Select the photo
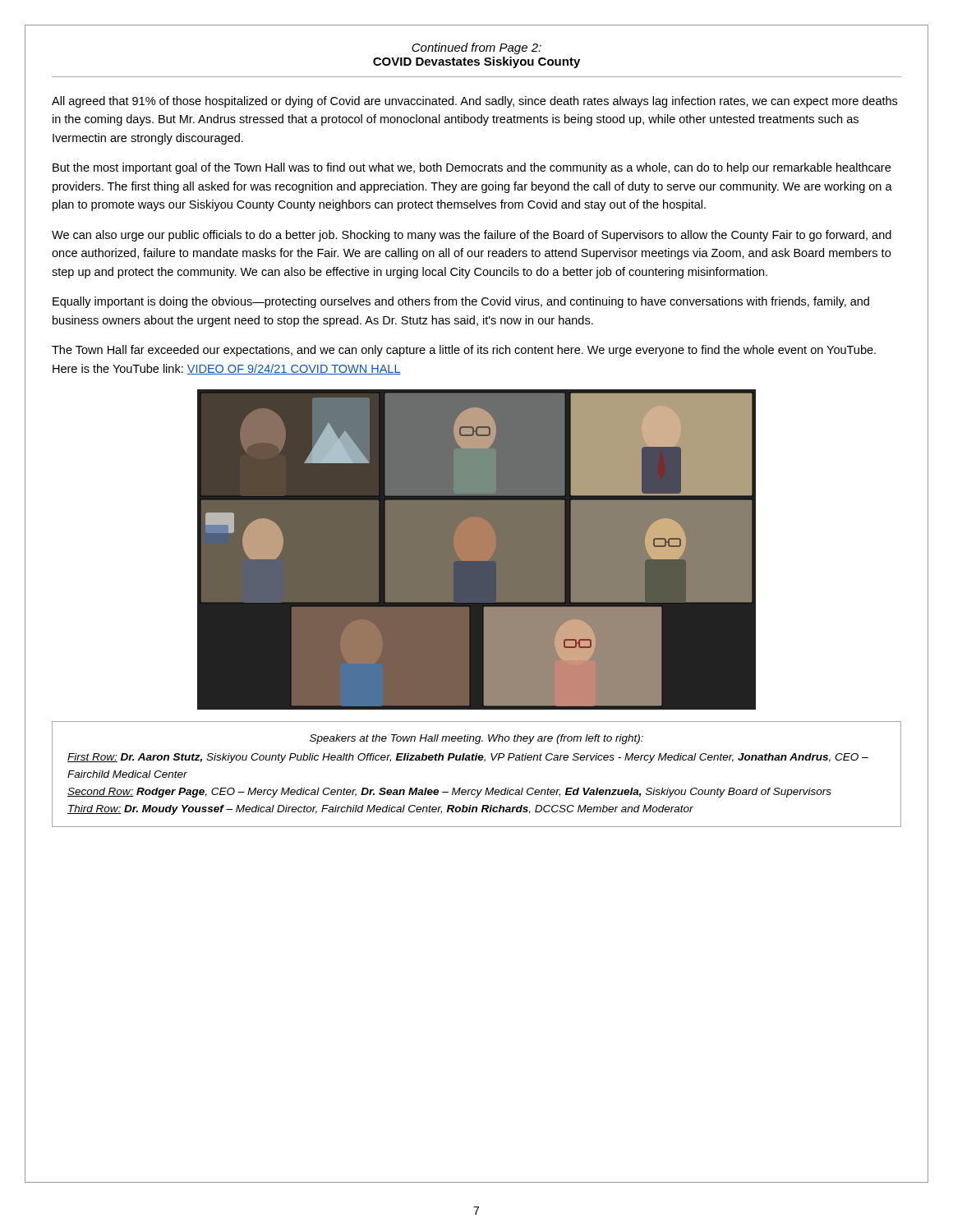Image resolution: width=953 pixels, height=1232 pixels. 476,550
